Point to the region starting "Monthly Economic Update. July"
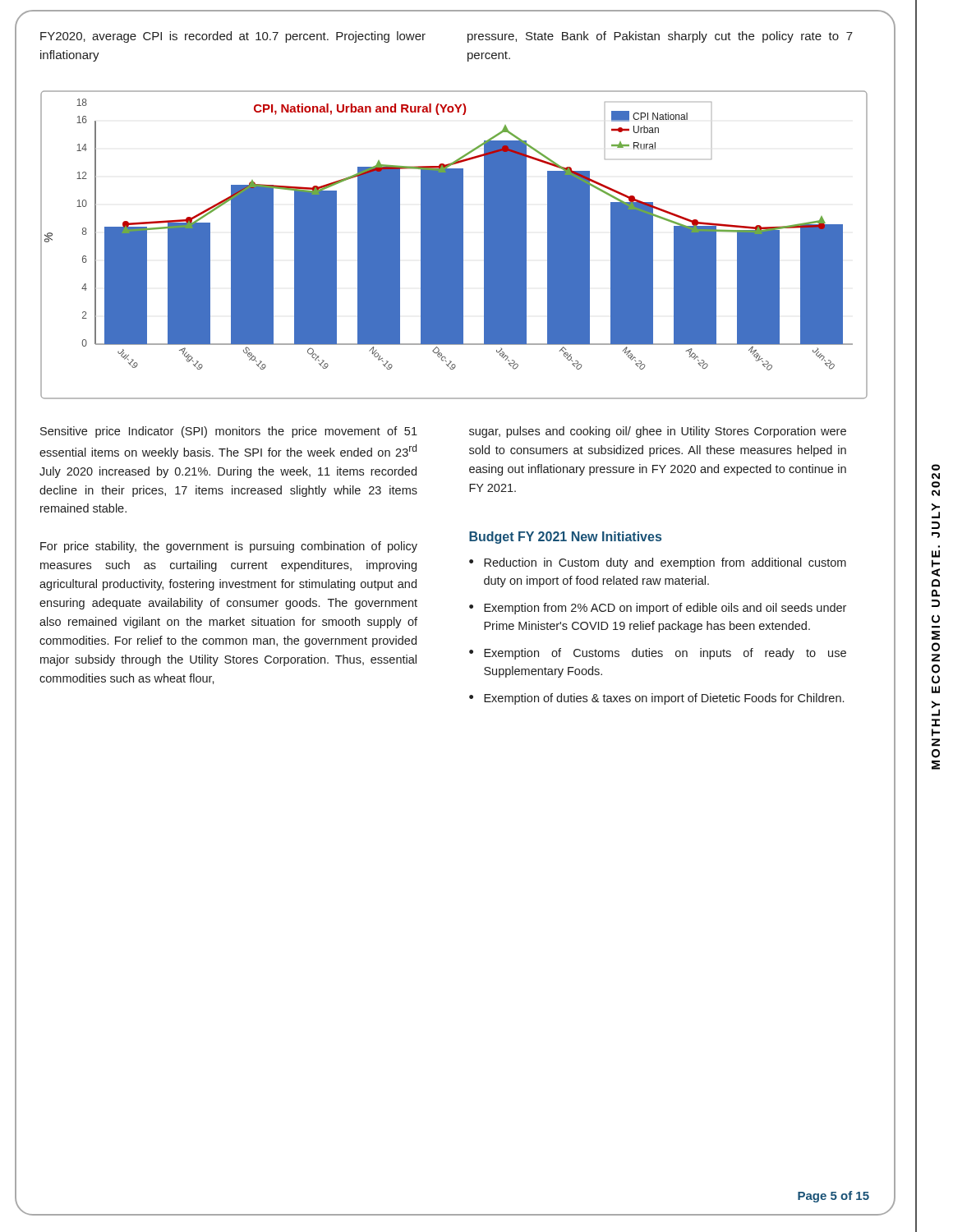This screenshot has height=1232, width=953. pyautogui.click(x=935, y=616)
